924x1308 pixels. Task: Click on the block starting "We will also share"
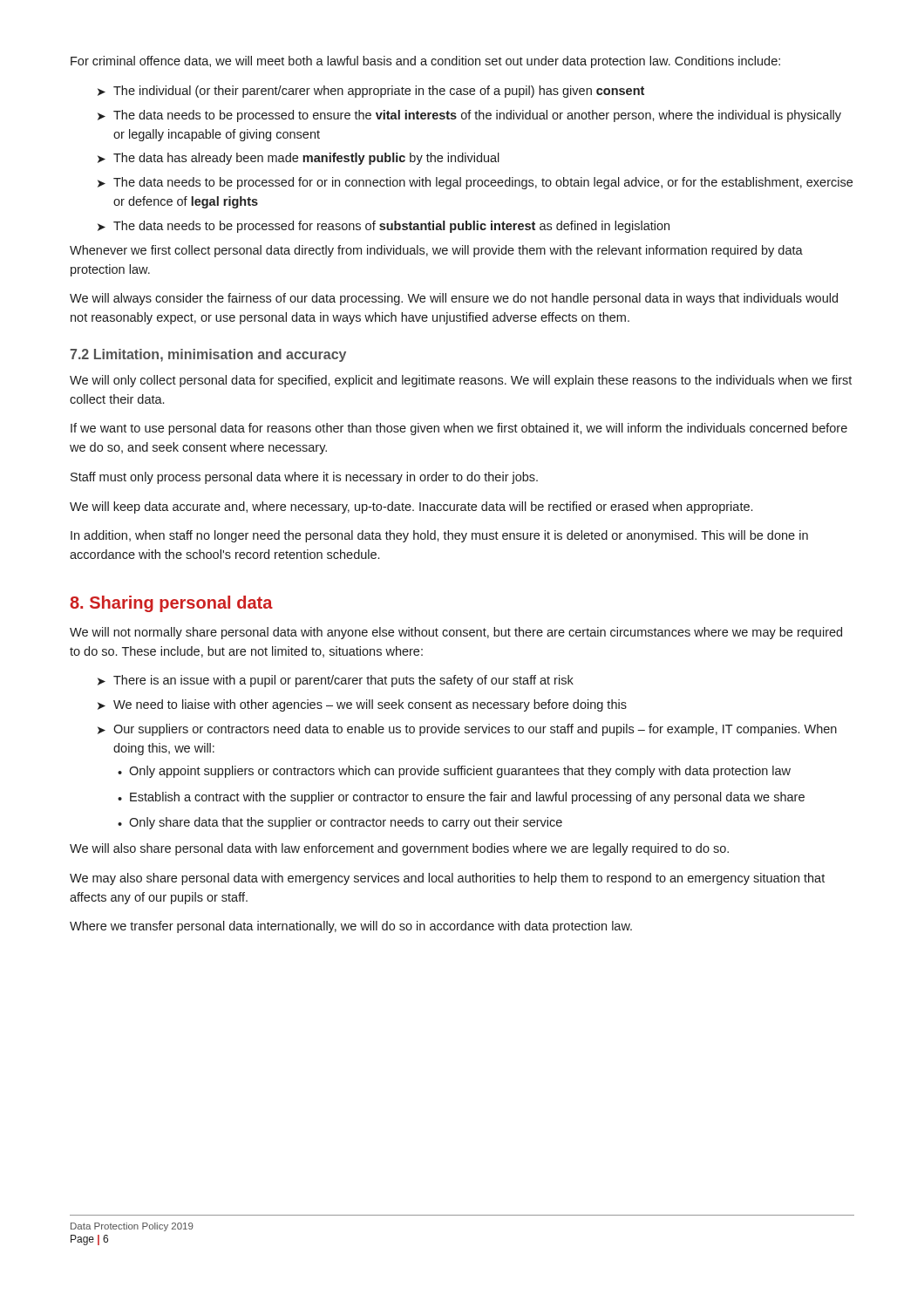pos(400,848)
